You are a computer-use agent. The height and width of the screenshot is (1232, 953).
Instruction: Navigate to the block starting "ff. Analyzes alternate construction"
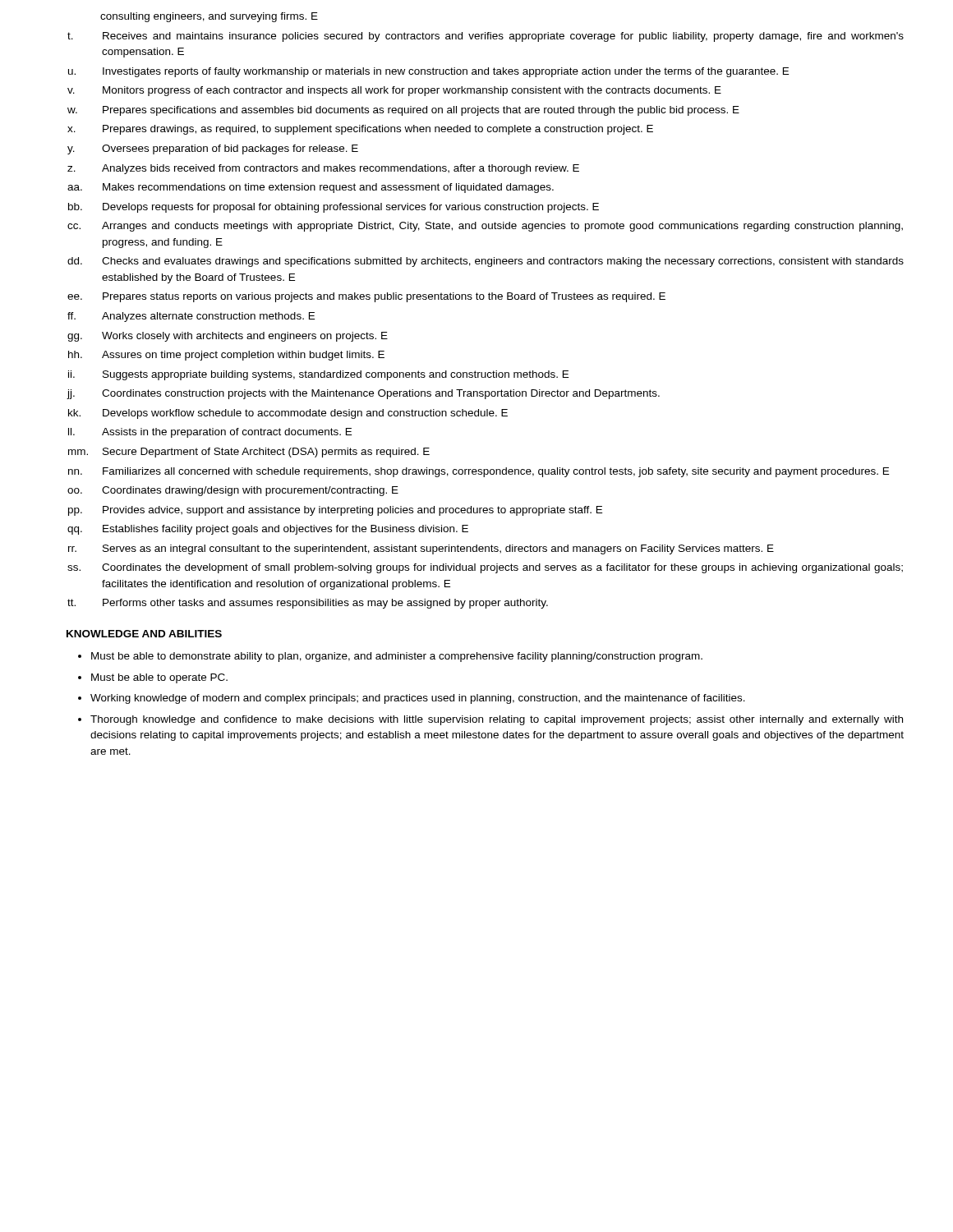click(x=191, y=317)
